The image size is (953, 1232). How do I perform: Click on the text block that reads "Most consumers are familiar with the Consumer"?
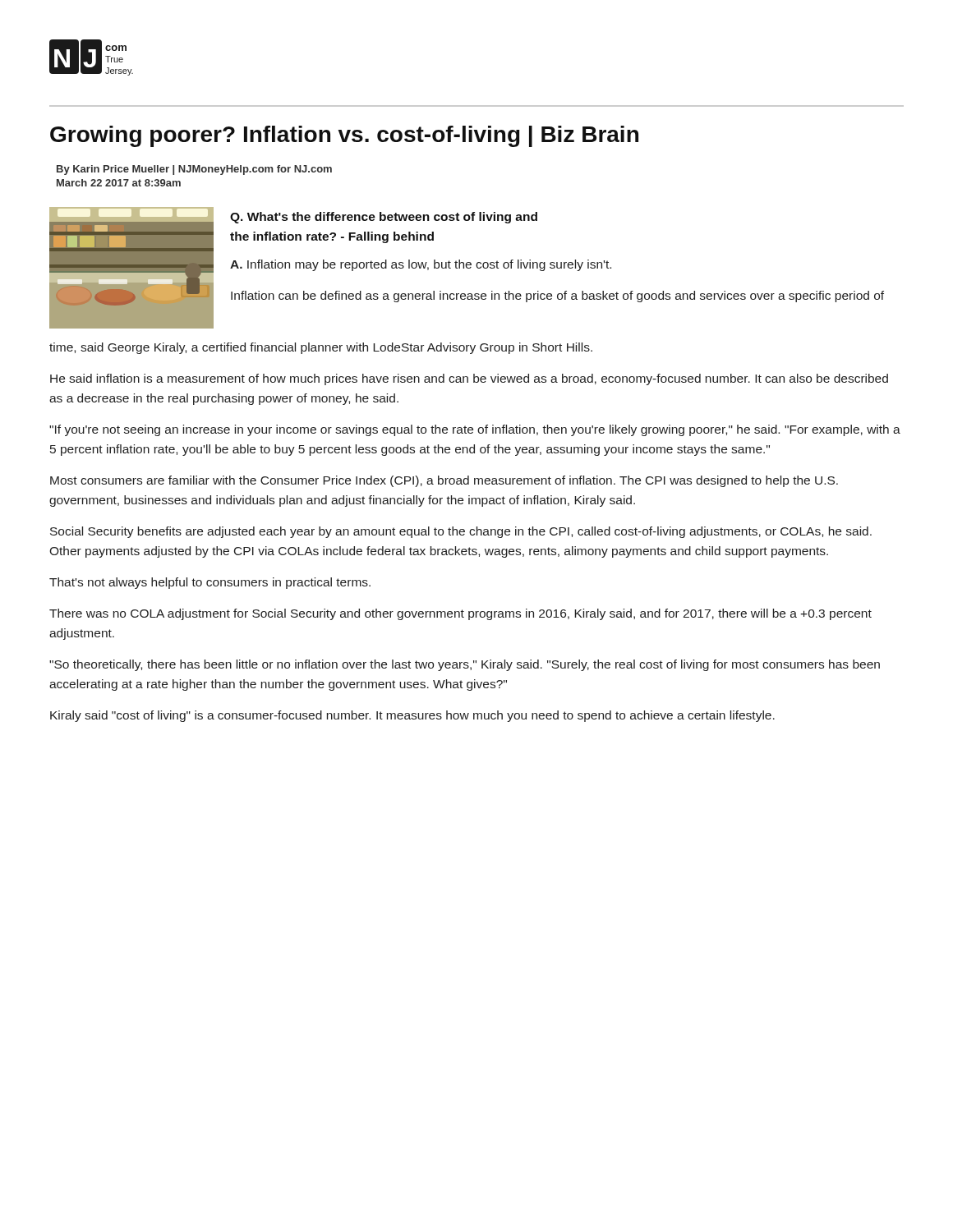(x=444, y=490)
